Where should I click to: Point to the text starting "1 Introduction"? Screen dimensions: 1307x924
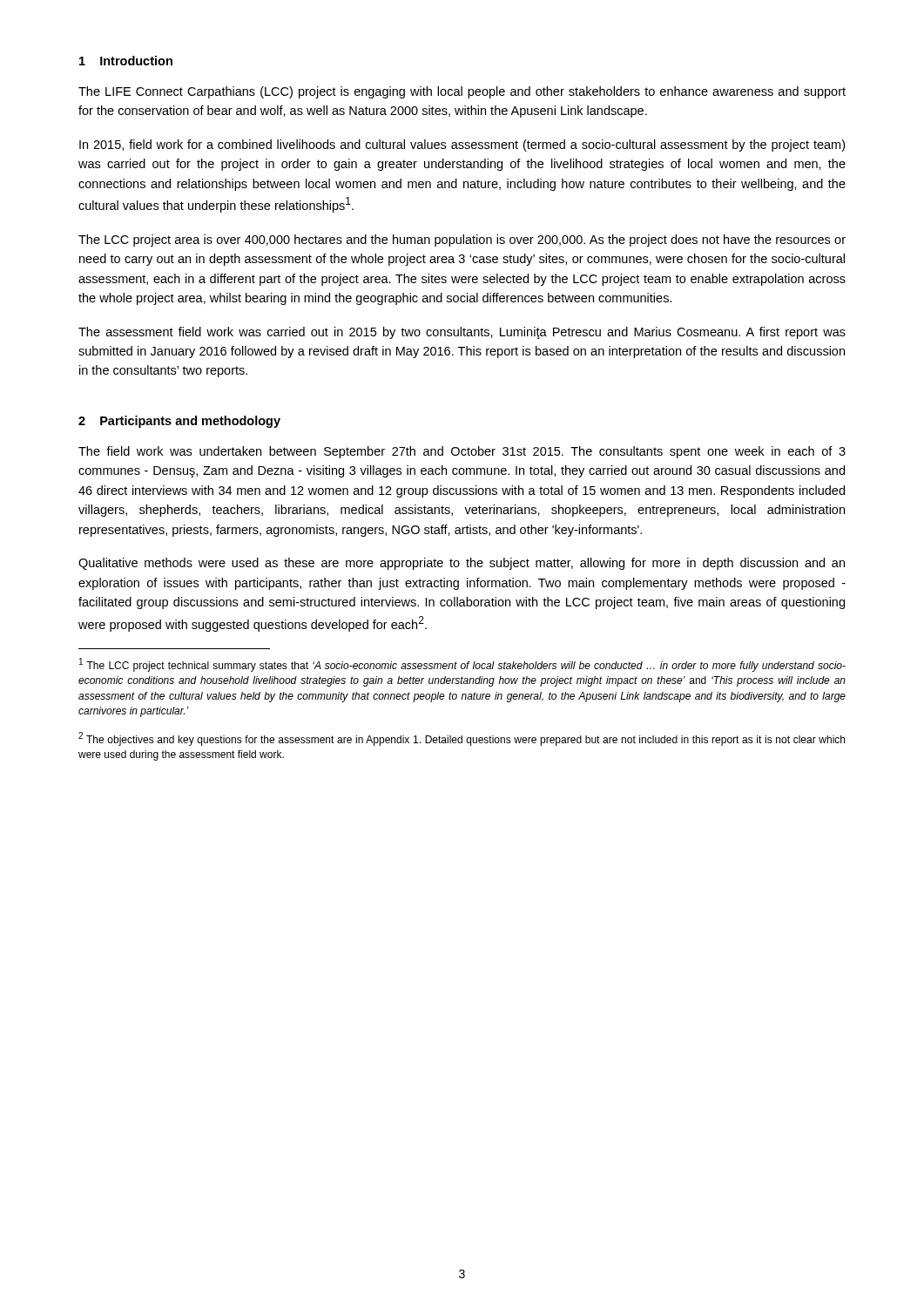click(x=126, y=61)
